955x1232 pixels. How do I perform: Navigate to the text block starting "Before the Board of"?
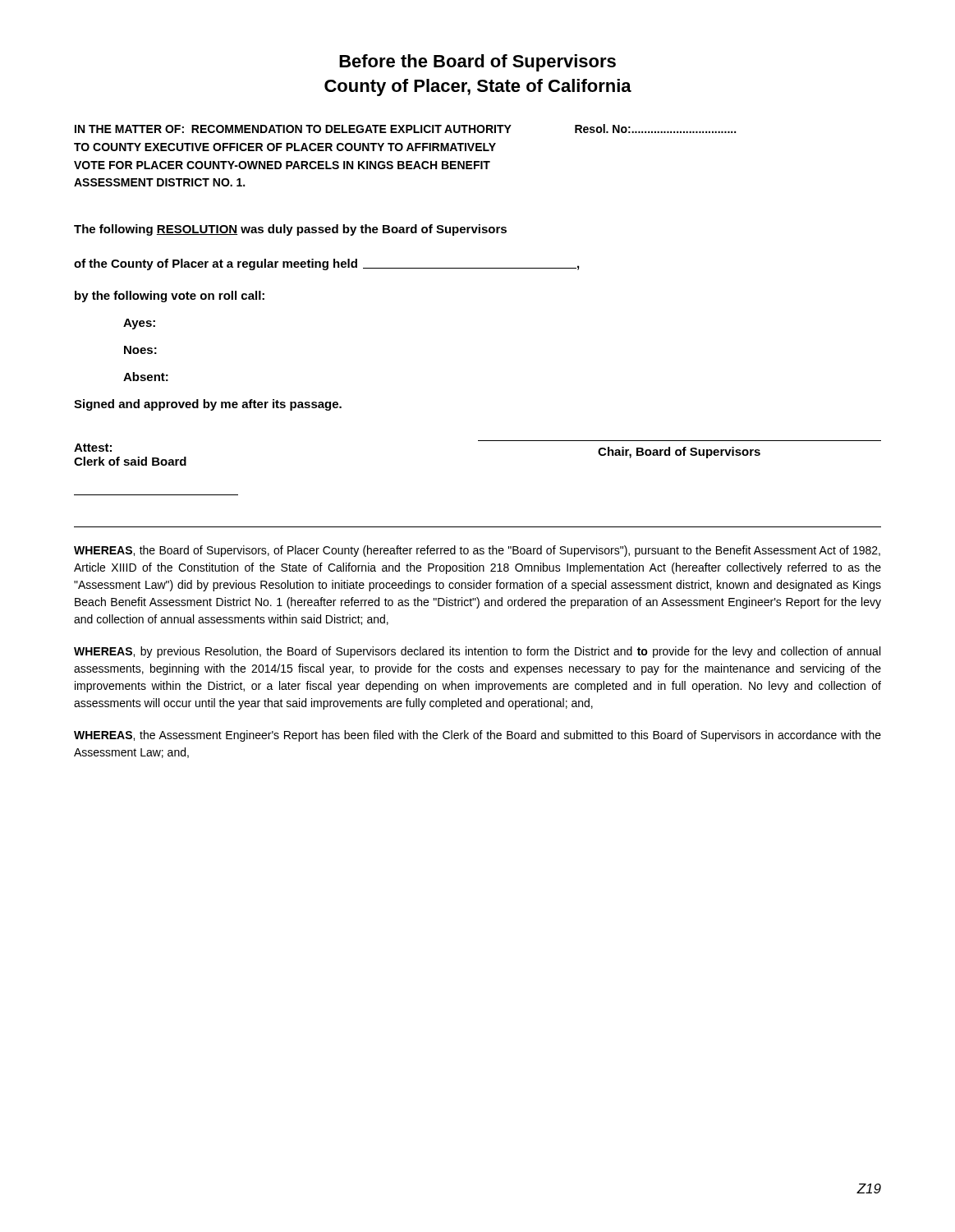pyautogui.click(x=478, y=74)
